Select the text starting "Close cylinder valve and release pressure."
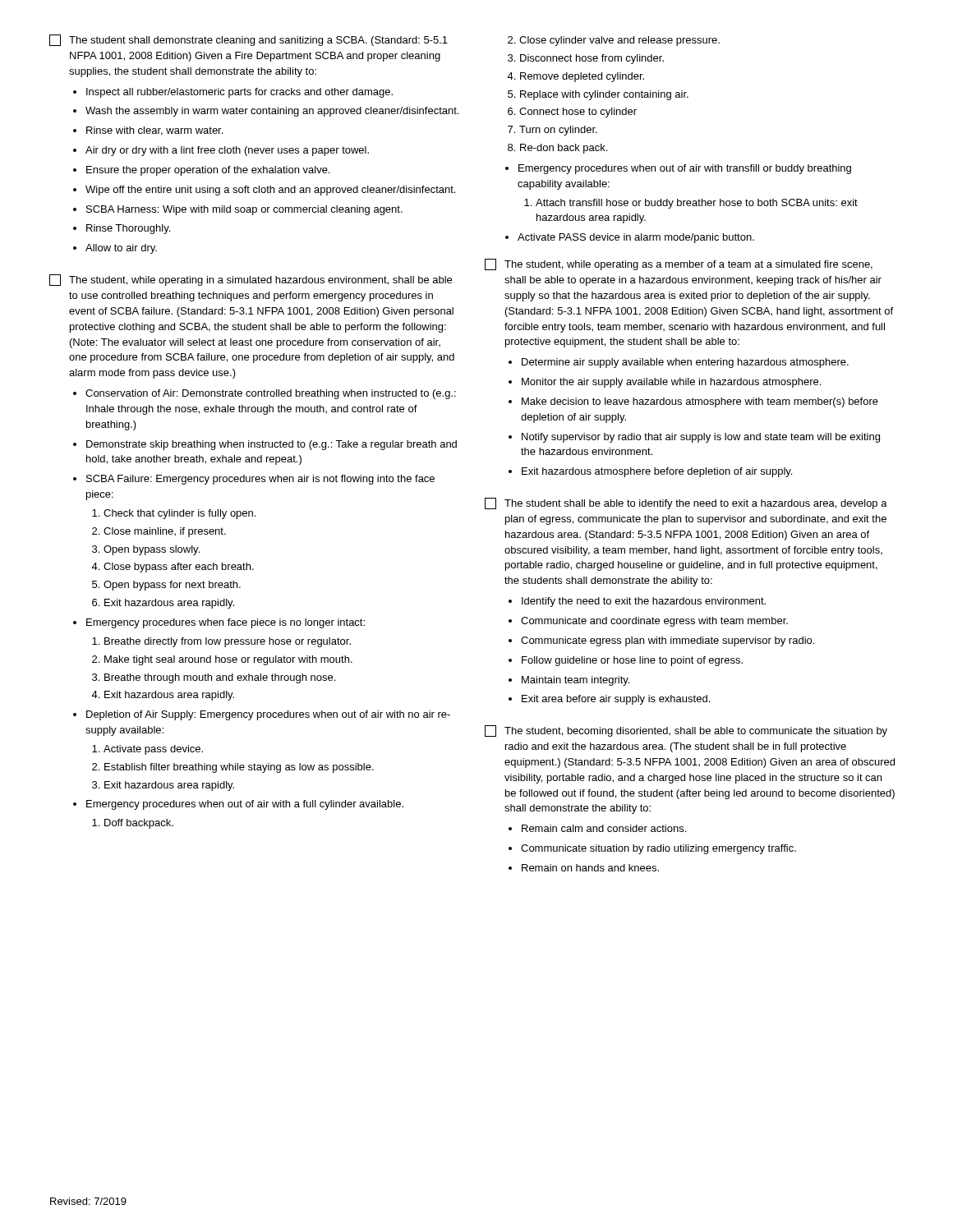This screenshot has height=1232, width=953. point(614,41)
